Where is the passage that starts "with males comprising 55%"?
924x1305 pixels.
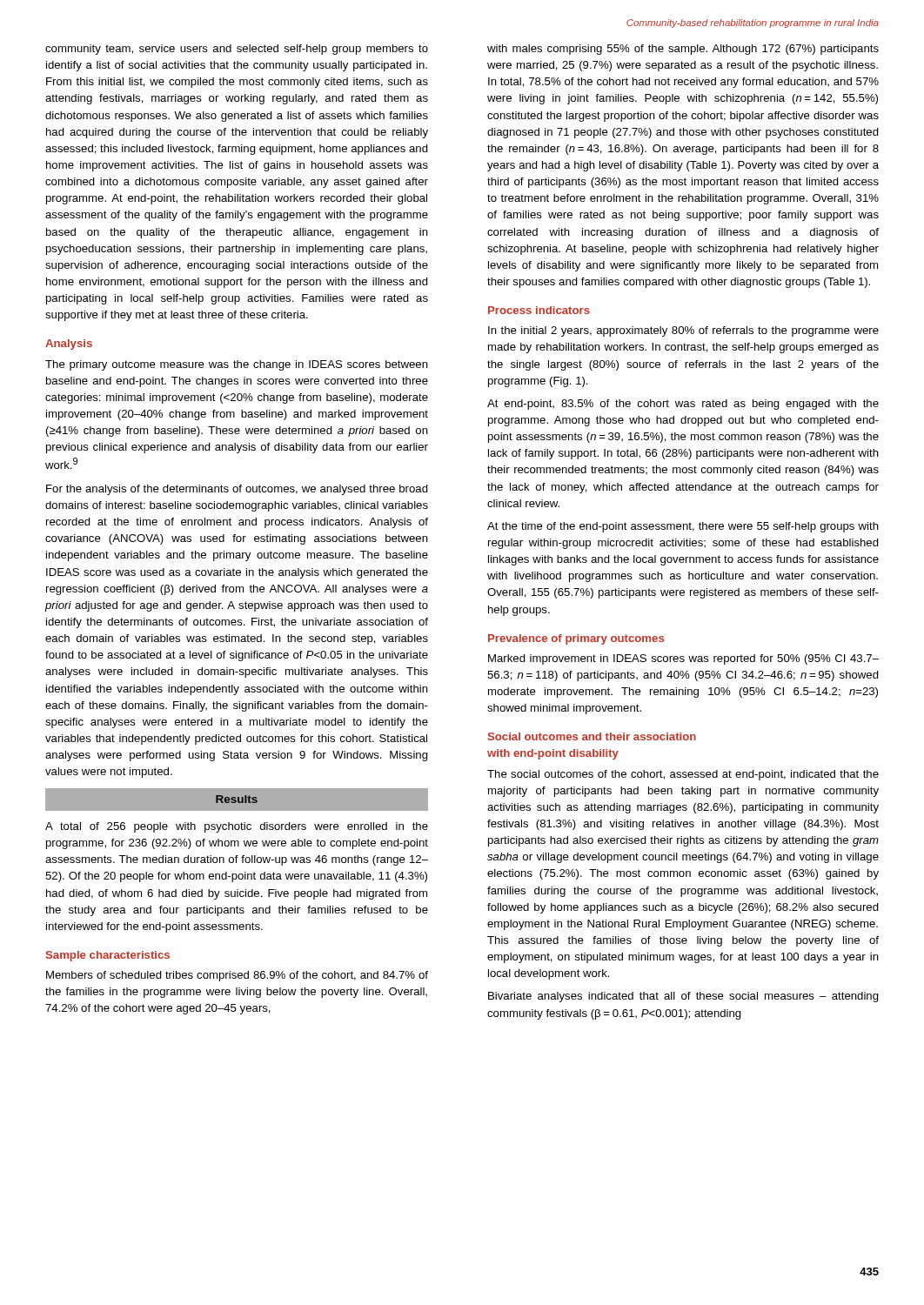683,165
